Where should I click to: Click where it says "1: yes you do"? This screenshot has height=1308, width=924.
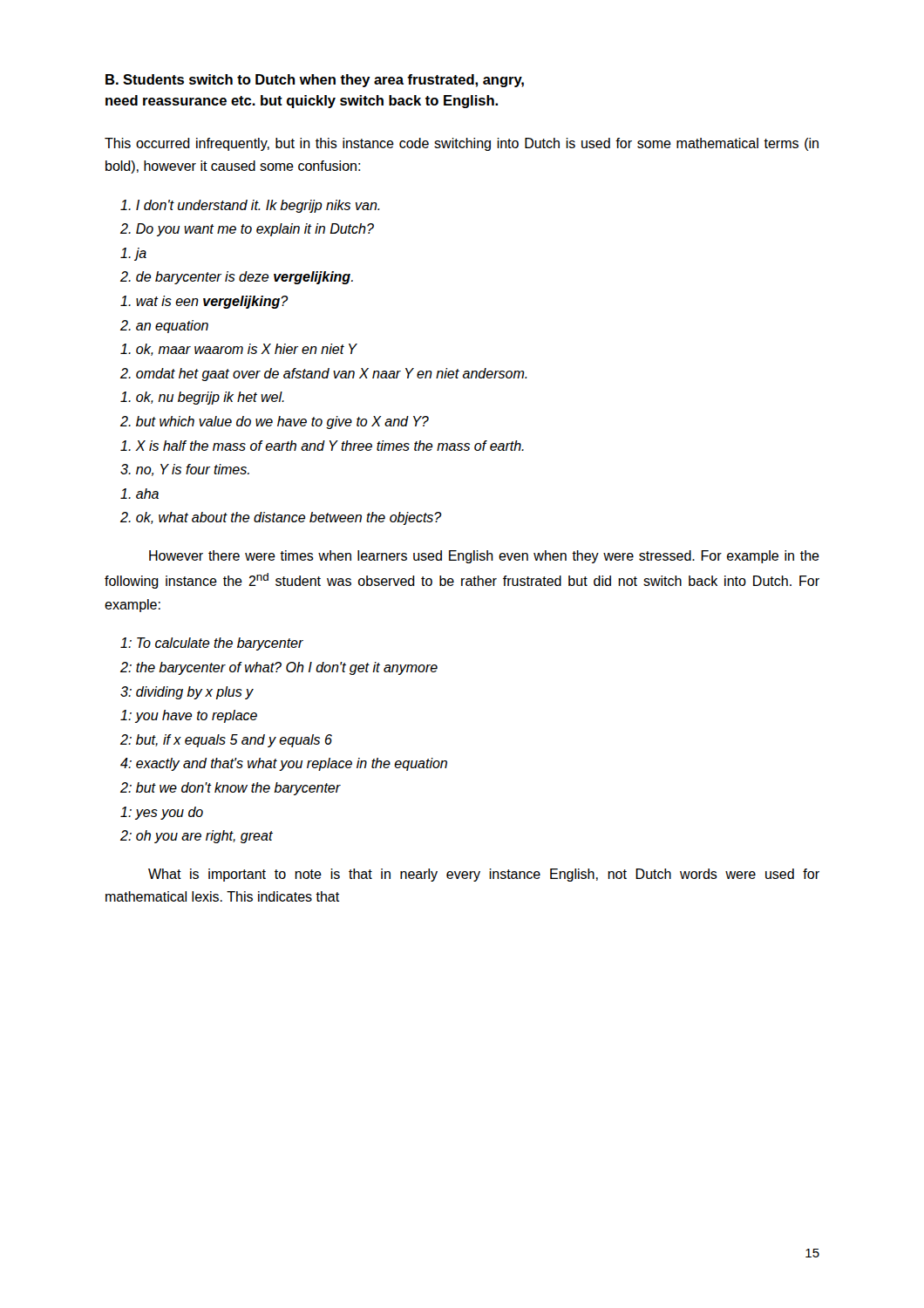click(x=162, y=812)
